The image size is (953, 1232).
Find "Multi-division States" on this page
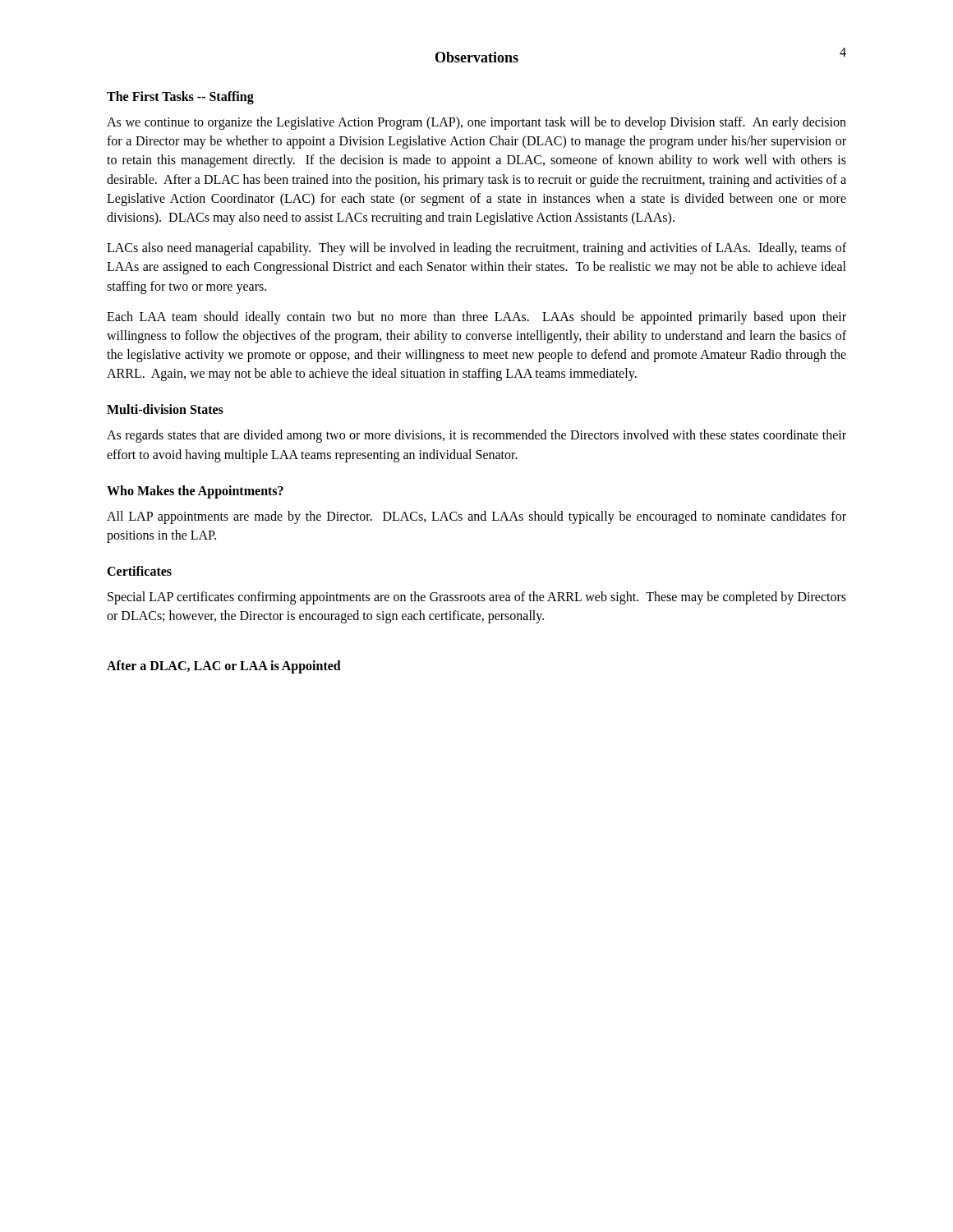(165, 410)
